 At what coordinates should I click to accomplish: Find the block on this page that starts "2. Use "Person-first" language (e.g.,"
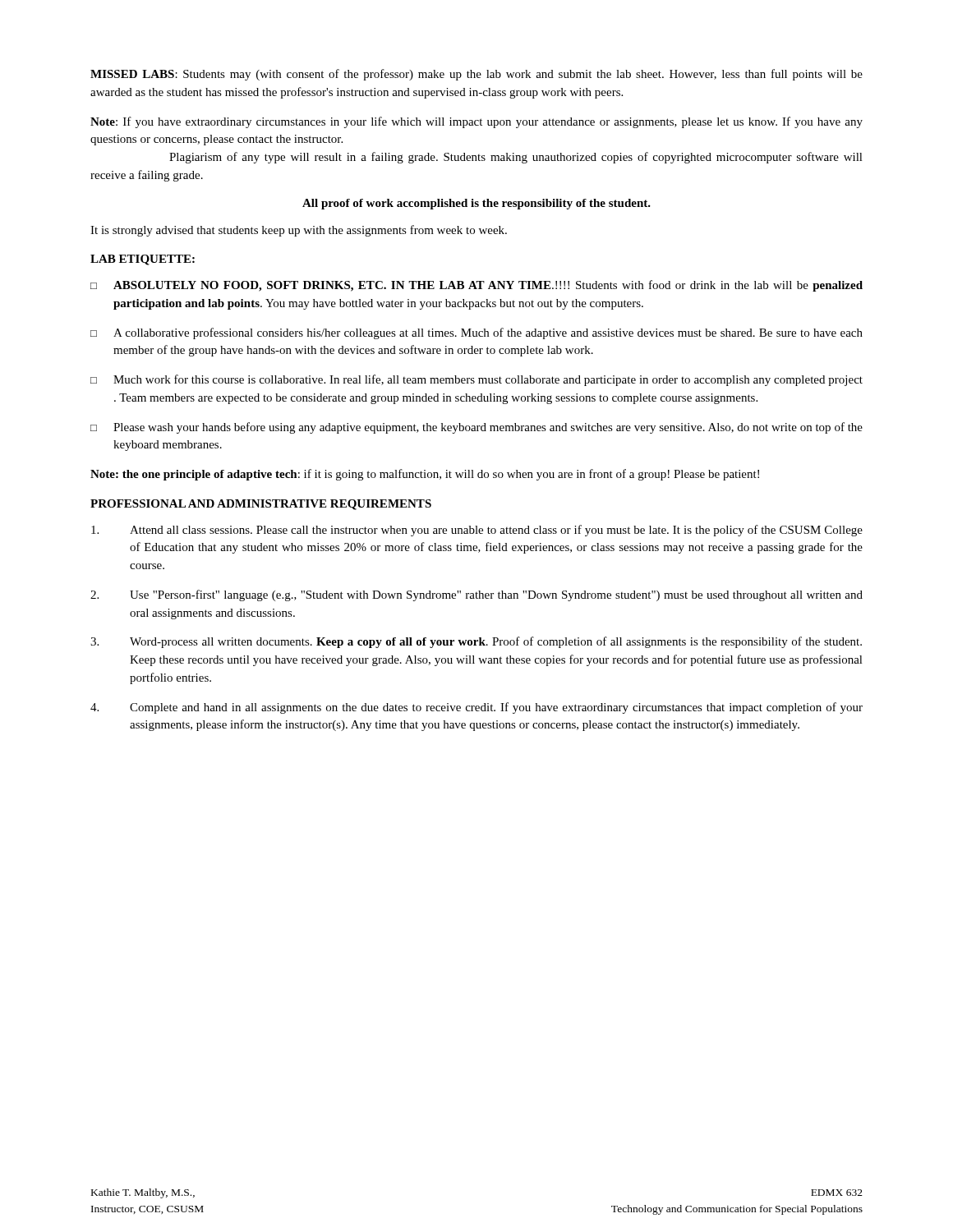(476, 604)
